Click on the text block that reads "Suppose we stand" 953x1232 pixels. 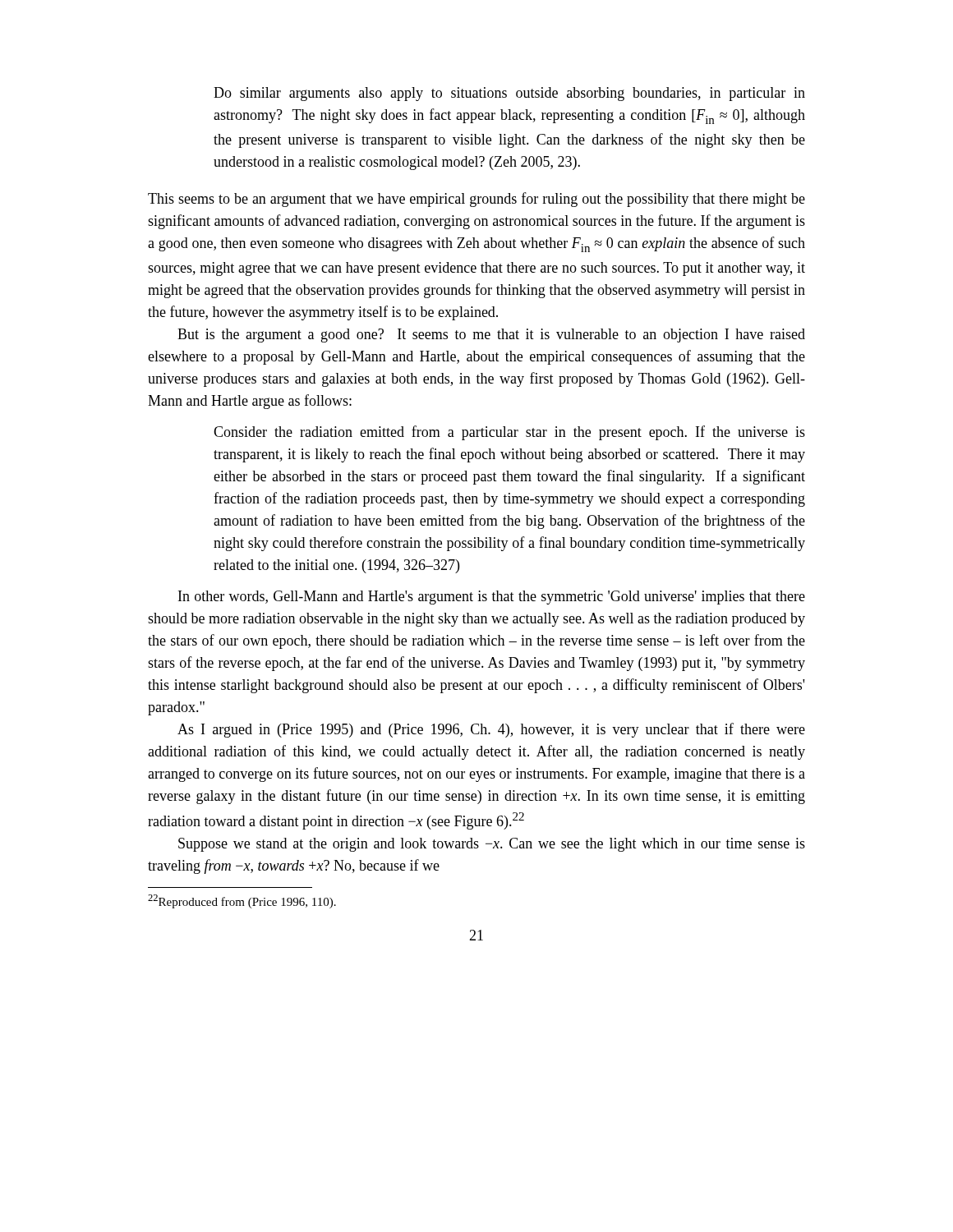(476, 854)
